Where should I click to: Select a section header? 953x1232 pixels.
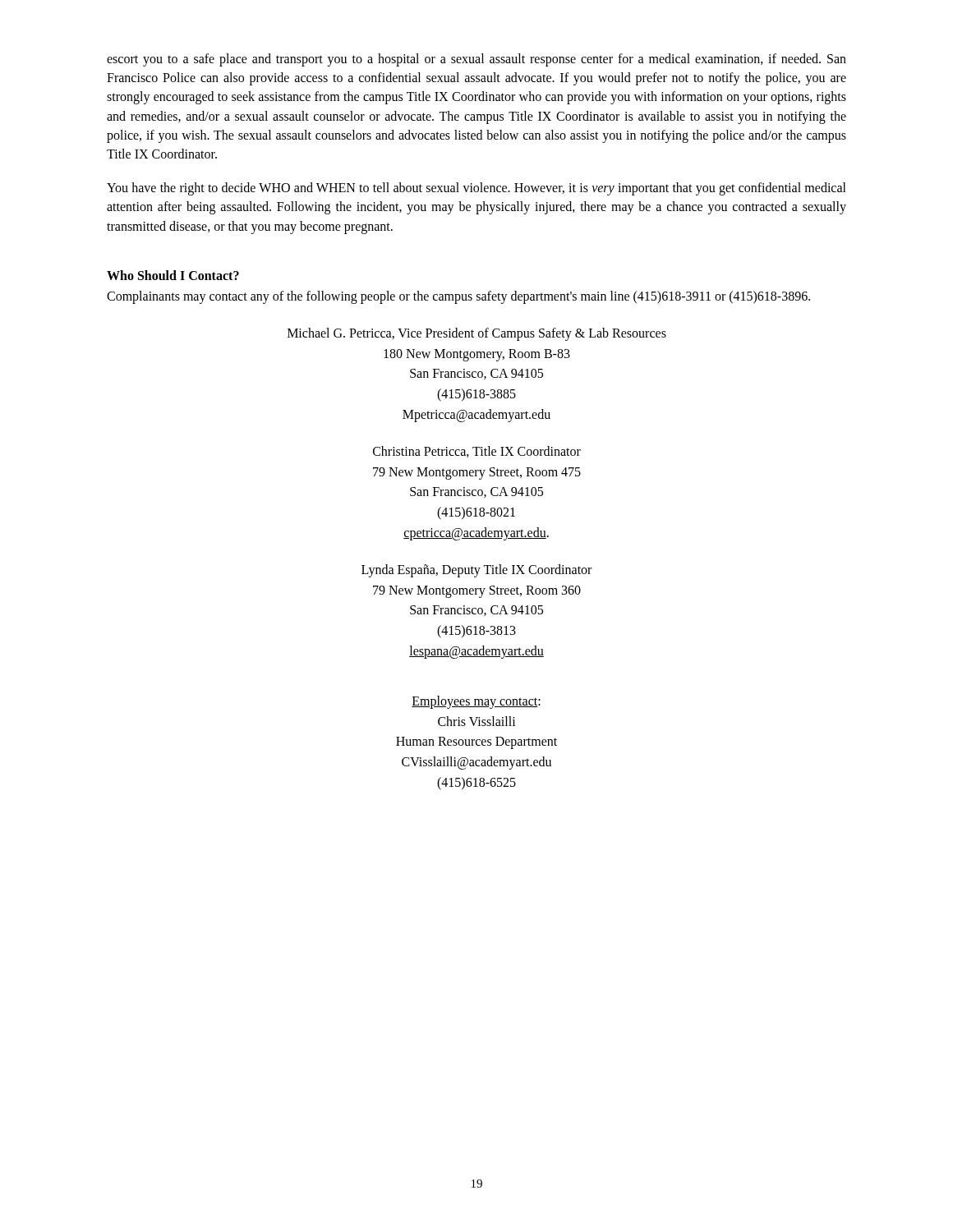[173, 275]
